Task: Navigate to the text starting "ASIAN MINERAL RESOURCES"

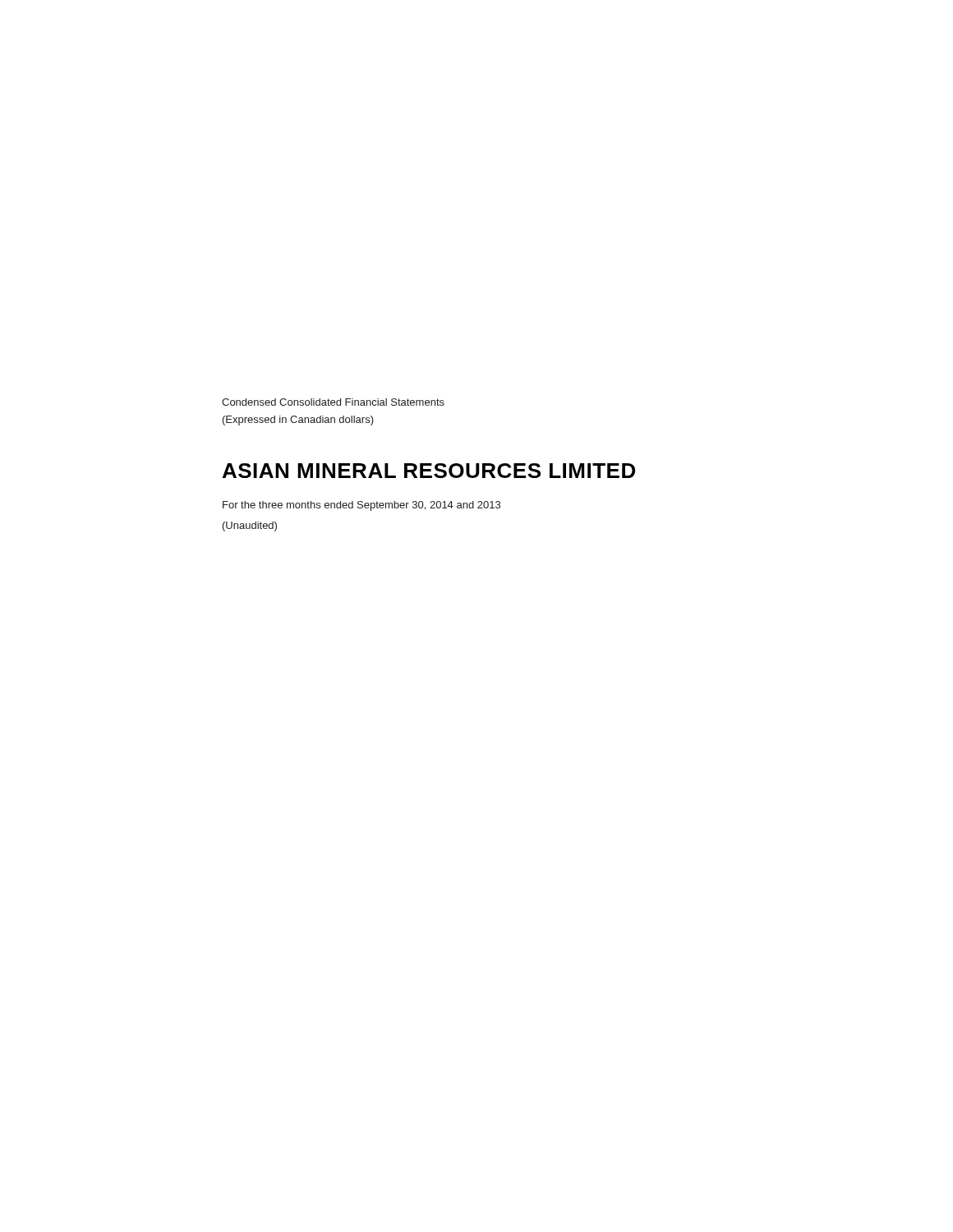Action: coord(429,470)
